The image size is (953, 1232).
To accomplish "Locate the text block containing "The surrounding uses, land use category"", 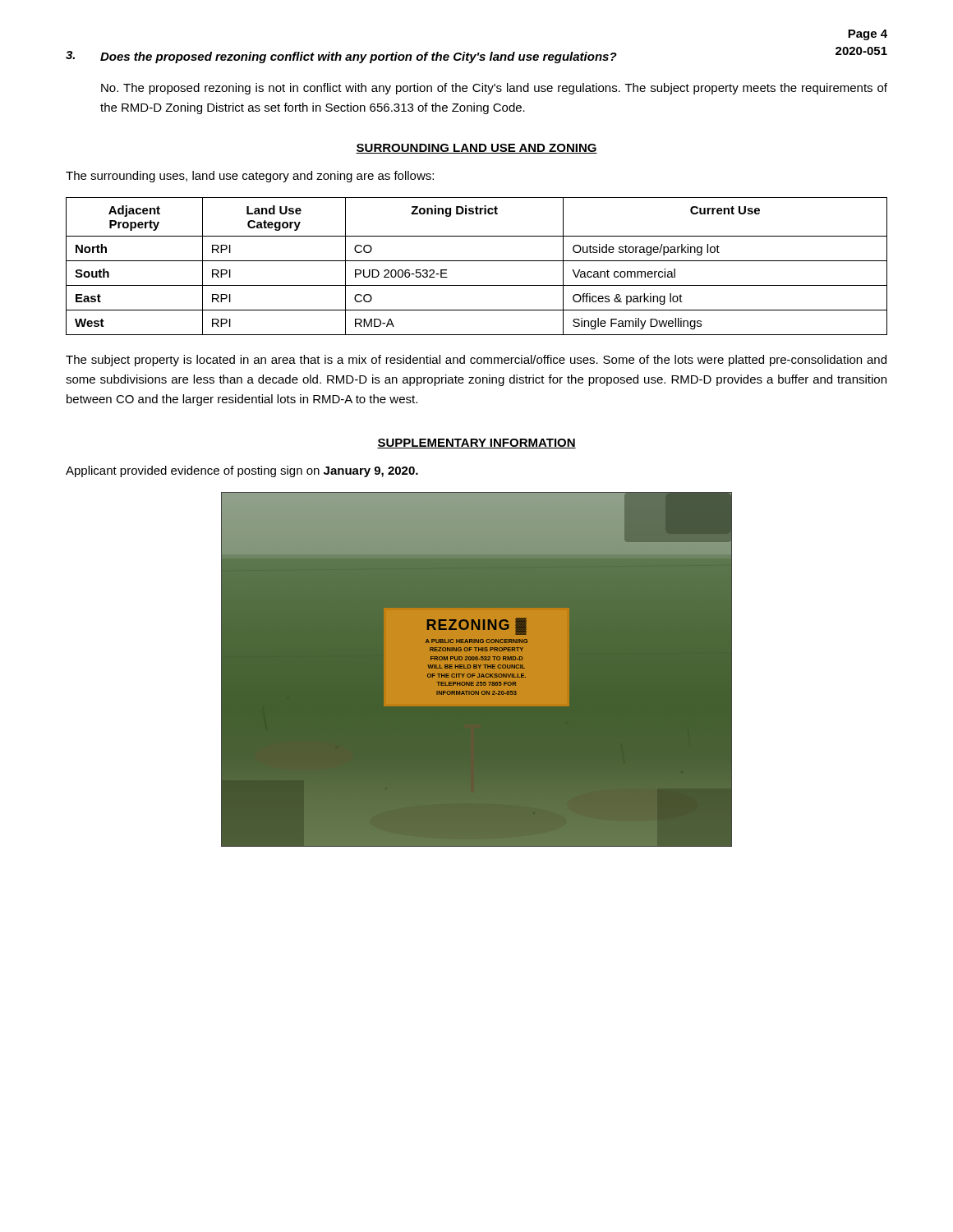I will click(250, 175).
